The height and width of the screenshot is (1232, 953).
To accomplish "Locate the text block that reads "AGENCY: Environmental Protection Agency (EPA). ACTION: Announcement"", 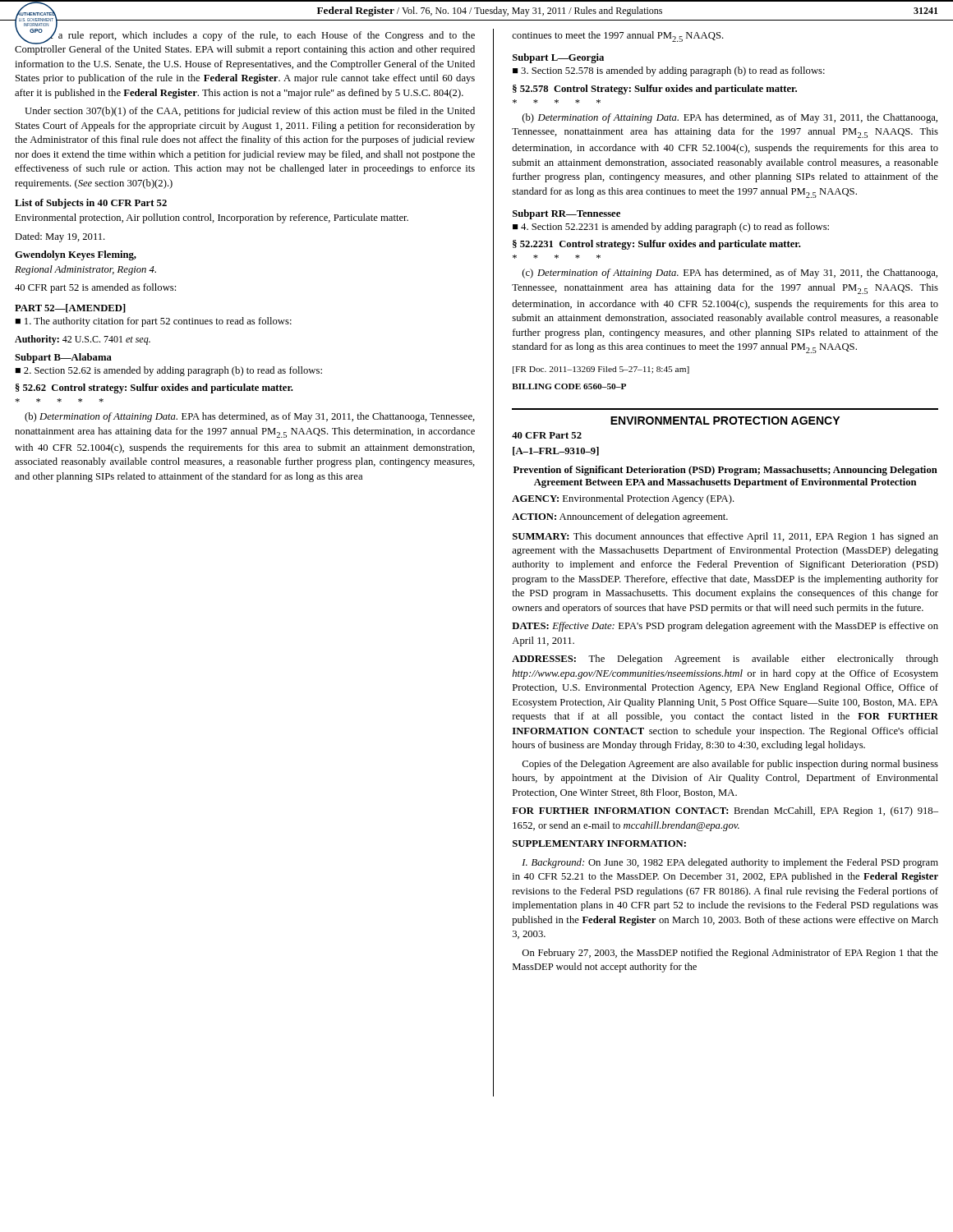I will point(725,733).
